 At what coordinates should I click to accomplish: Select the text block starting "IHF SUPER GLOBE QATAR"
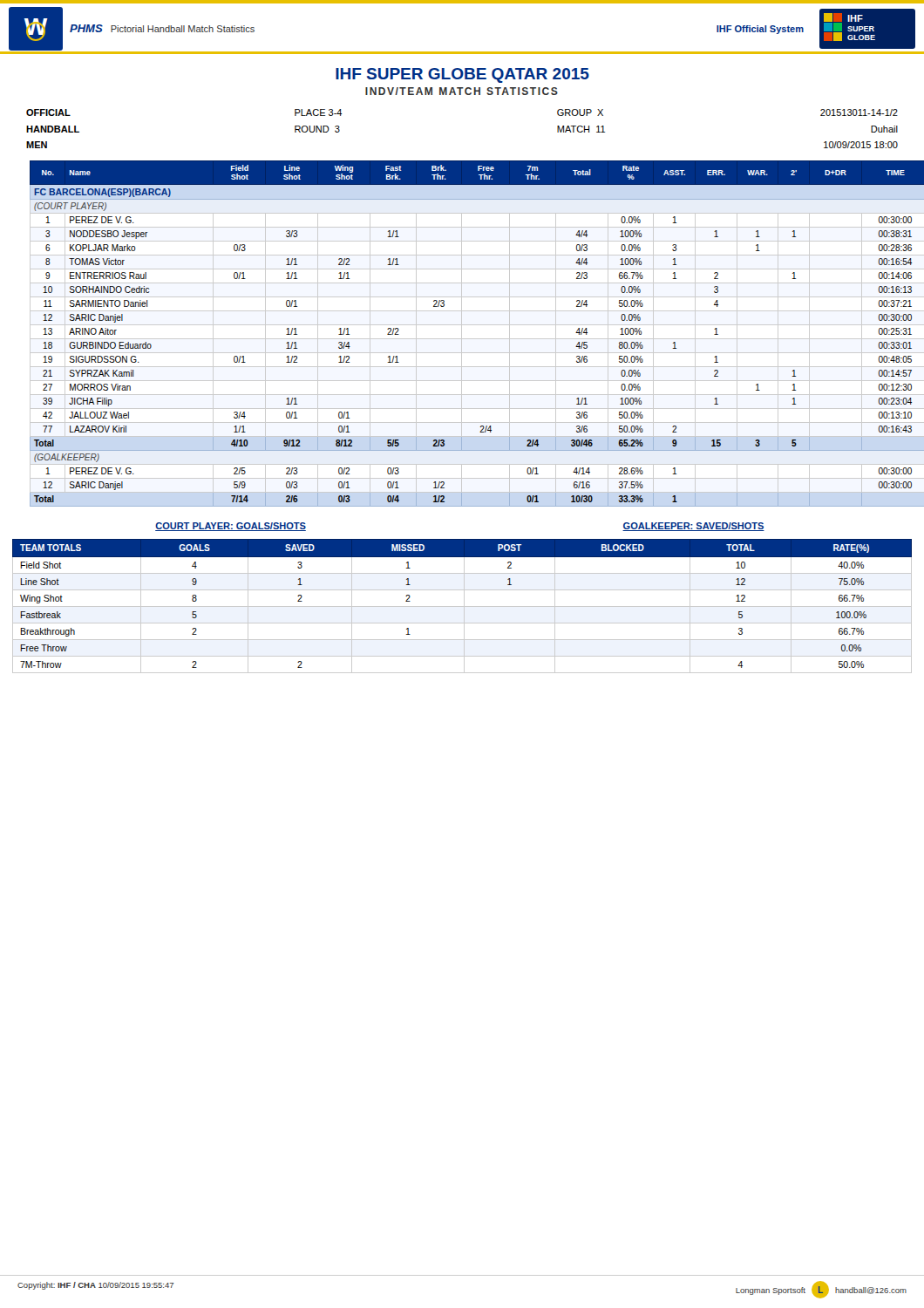(x=462, y=74)
